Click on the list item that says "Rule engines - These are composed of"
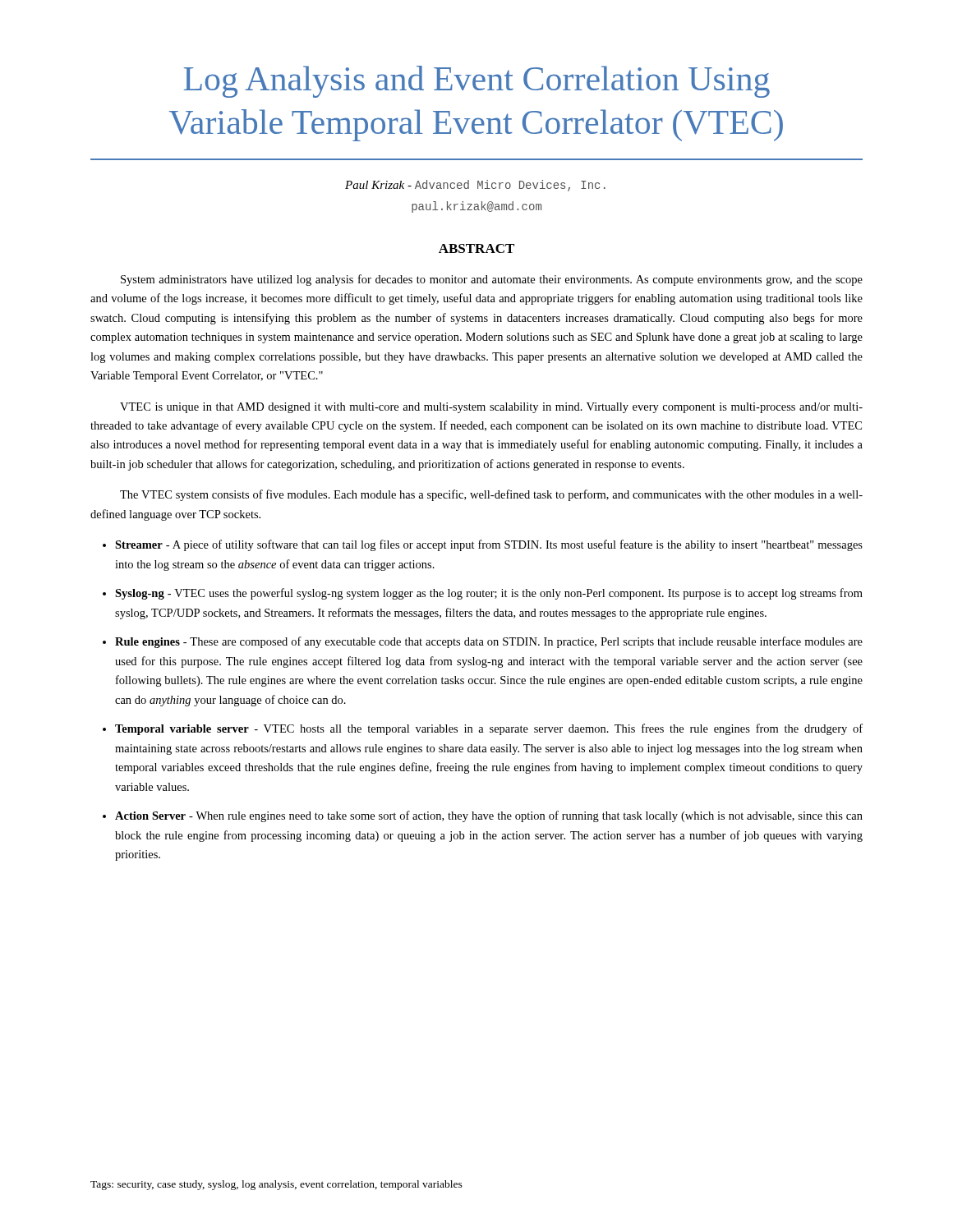Image resolution: width=953 pixels, height=1232 pixels. tap(489, 671)
